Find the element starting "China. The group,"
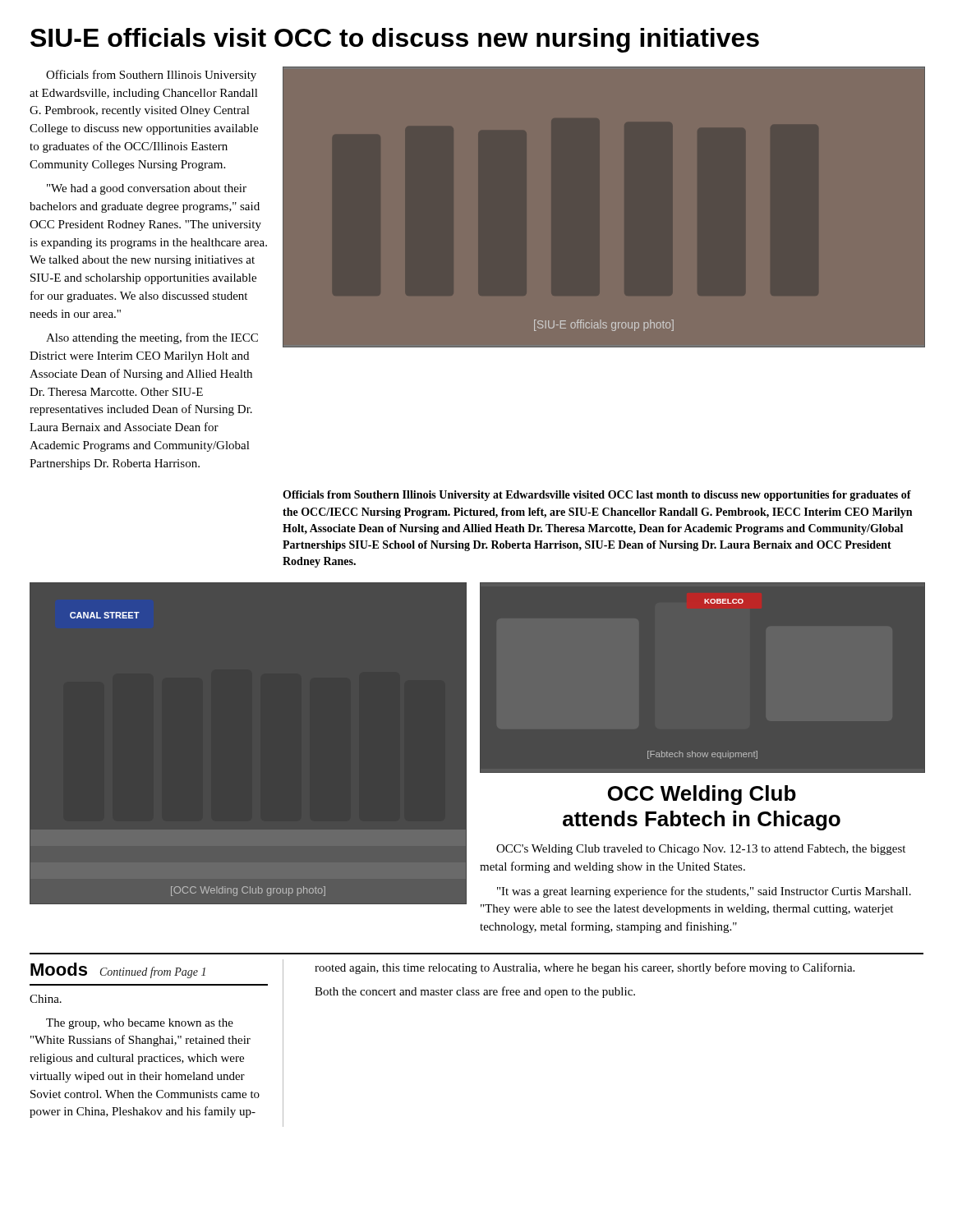953x1232 pixels. click(x=149, y=1056)
